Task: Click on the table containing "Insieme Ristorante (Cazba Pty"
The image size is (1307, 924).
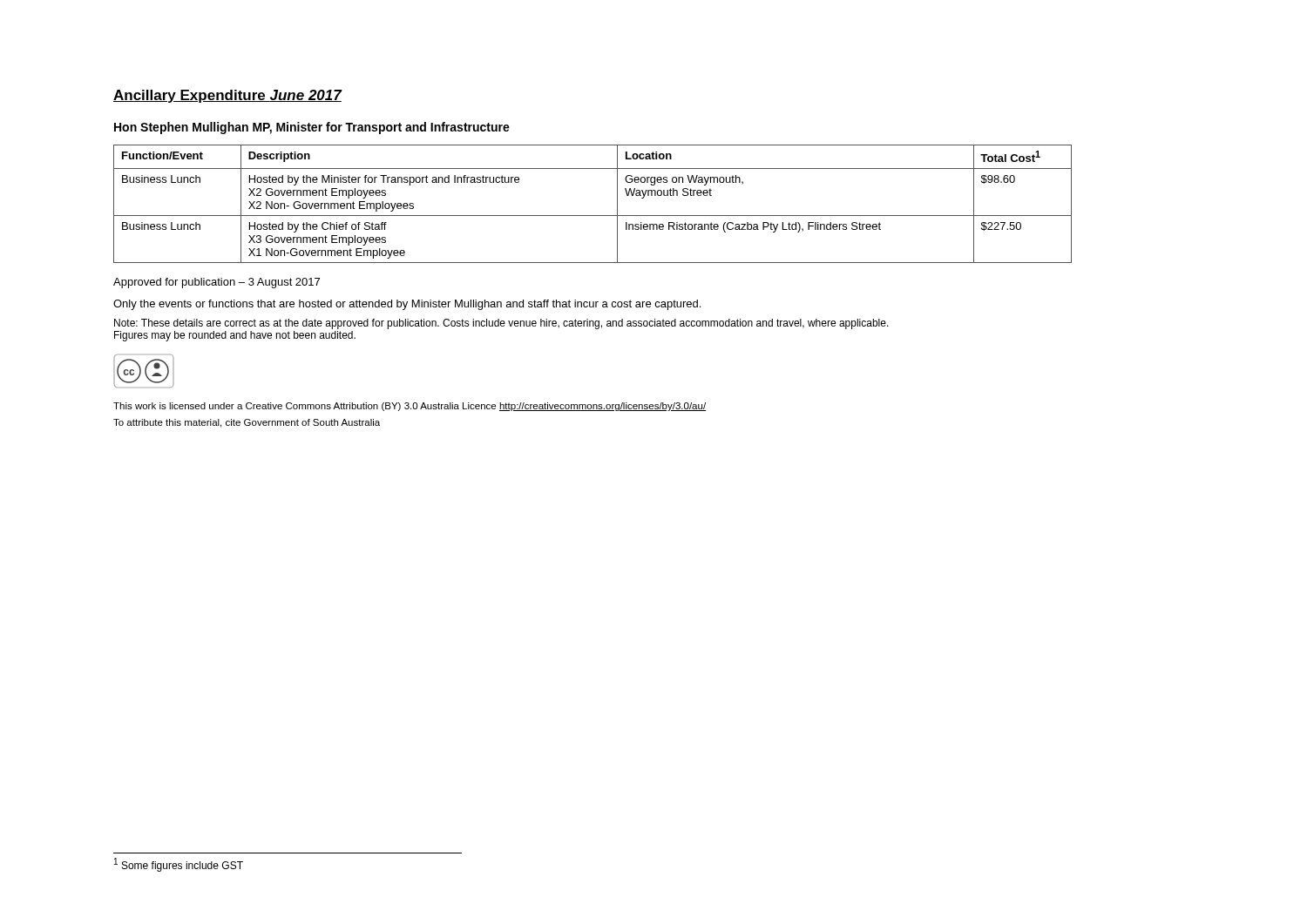Action: 654,204
